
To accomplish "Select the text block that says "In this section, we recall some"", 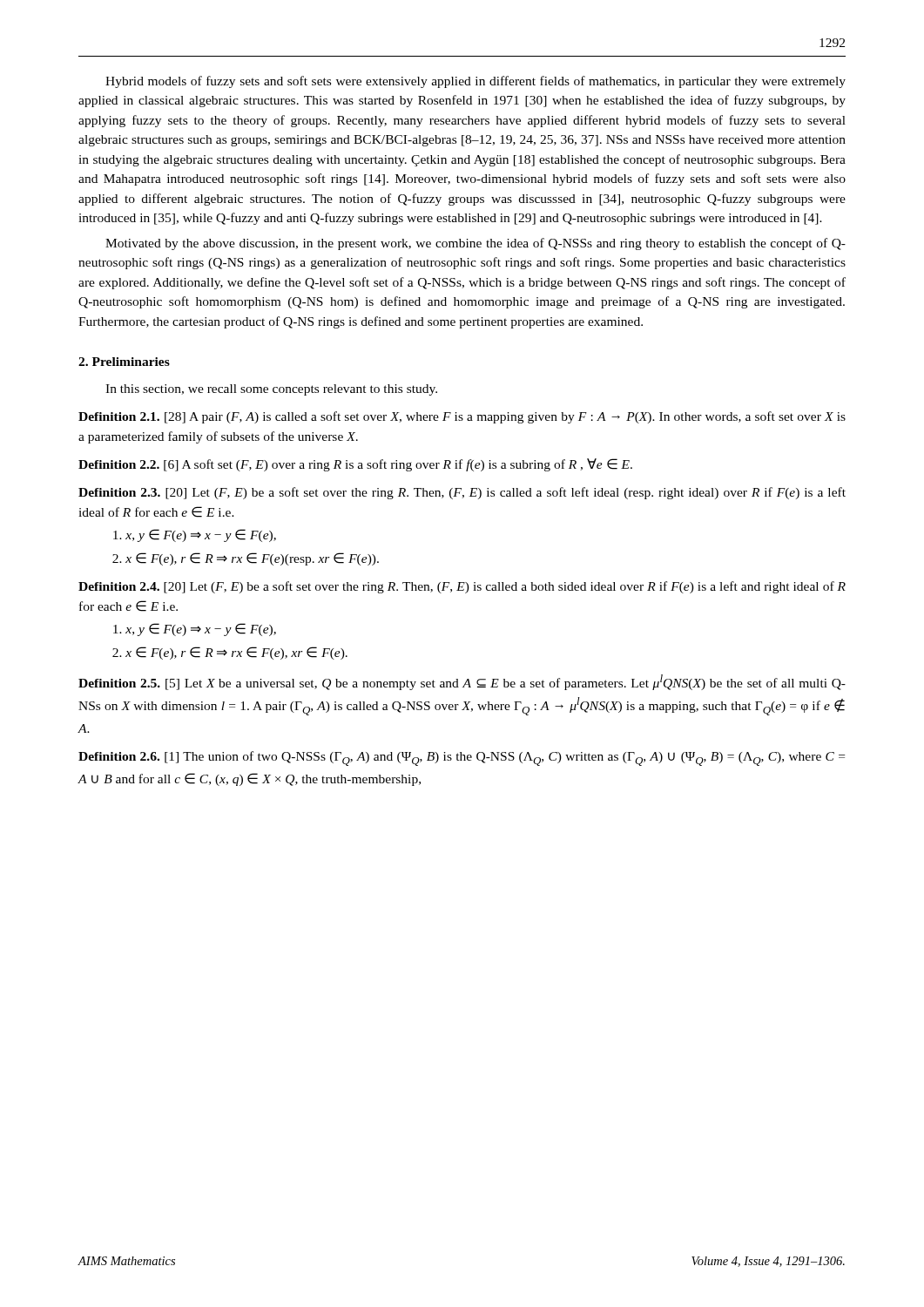I will click(271, 390).
